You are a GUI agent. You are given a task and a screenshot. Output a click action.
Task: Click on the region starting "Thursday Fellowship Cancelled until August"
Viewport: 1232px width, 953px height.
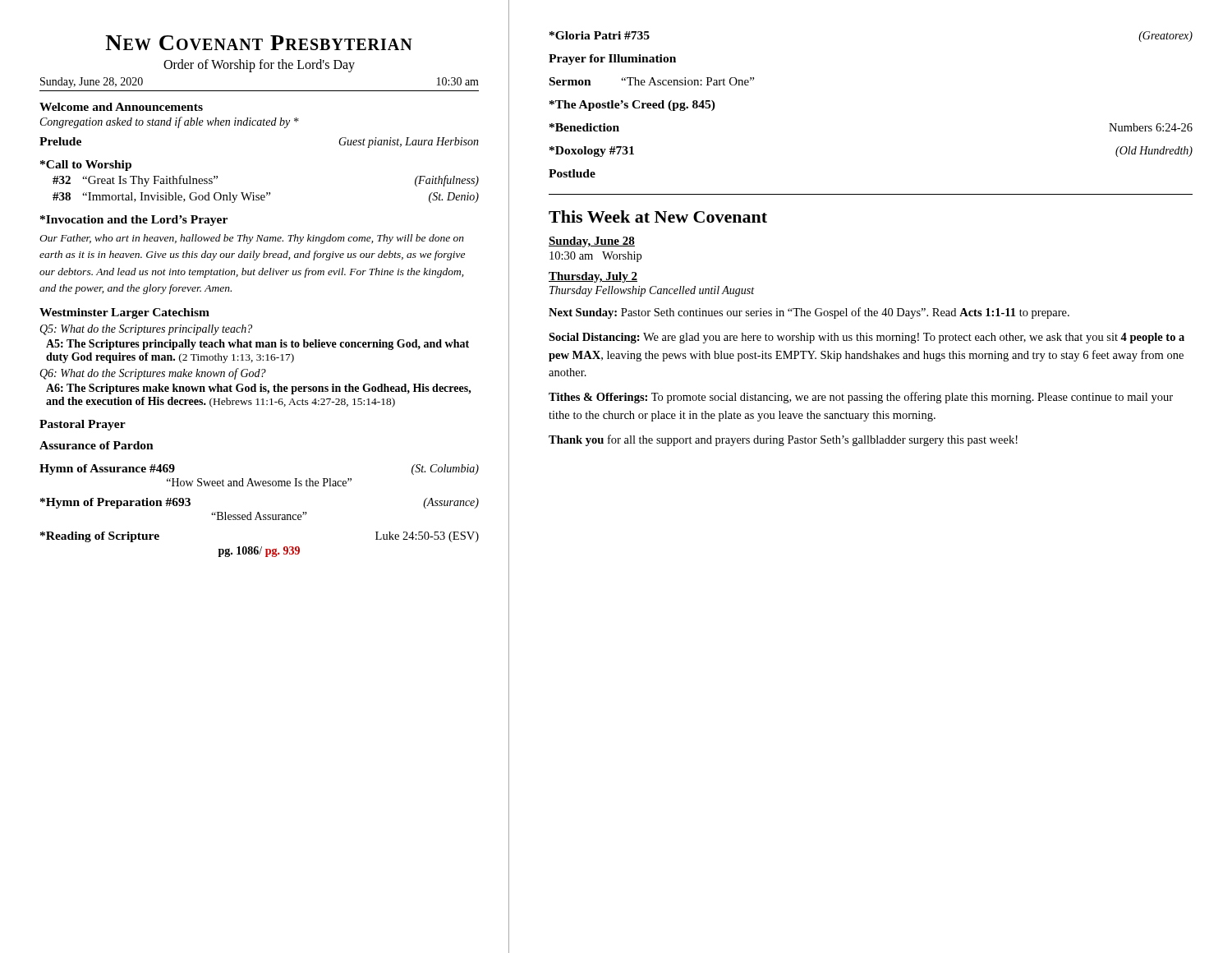tap(651, 290)
